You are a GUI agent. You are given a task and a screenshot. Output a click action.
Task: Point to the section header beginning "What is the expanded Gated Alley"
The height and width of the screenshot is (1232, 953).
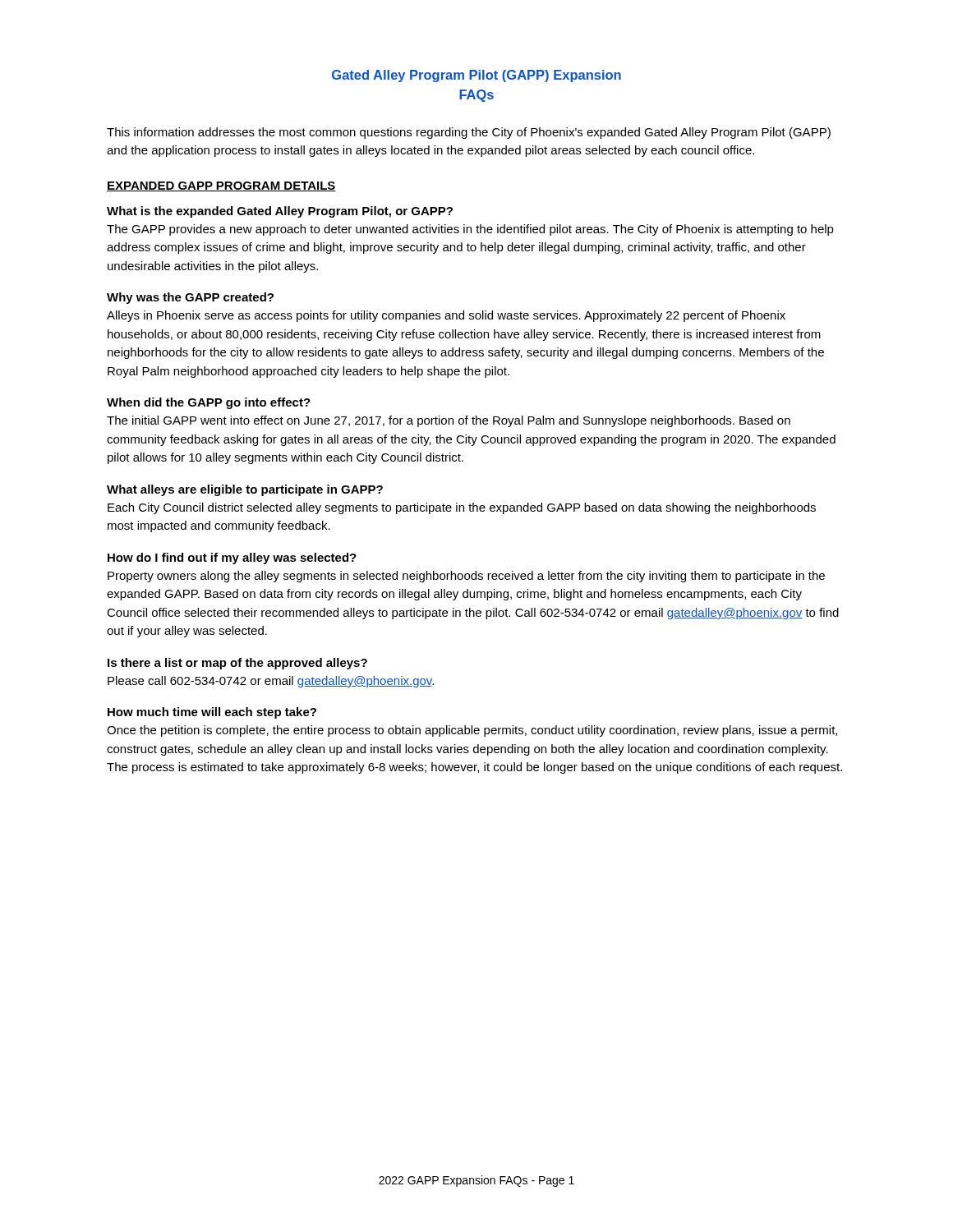pos(280,211)
